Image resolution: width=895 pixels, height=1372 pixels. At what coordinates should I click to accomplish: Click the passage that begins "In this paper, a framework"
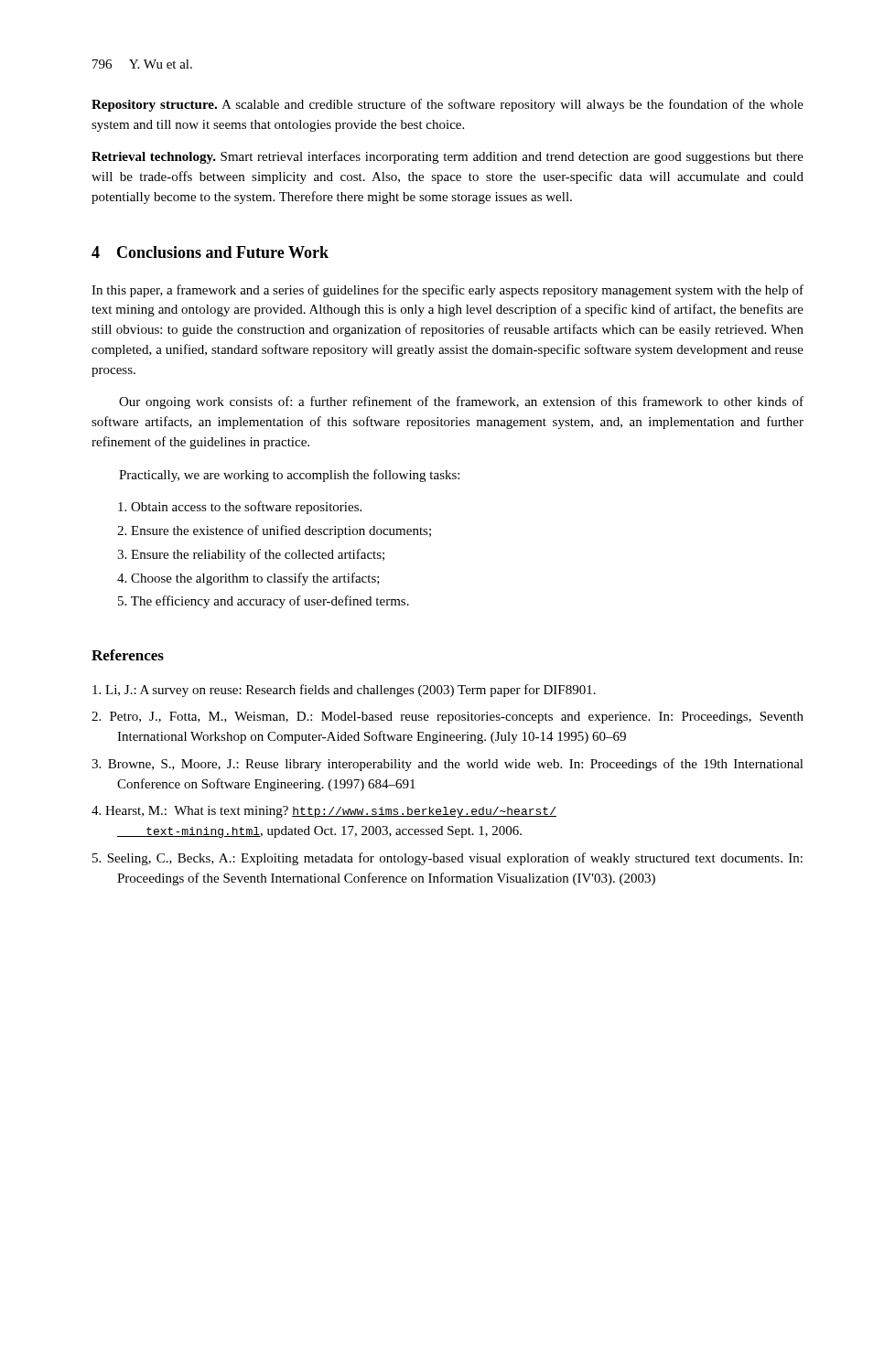coord(448,329)
